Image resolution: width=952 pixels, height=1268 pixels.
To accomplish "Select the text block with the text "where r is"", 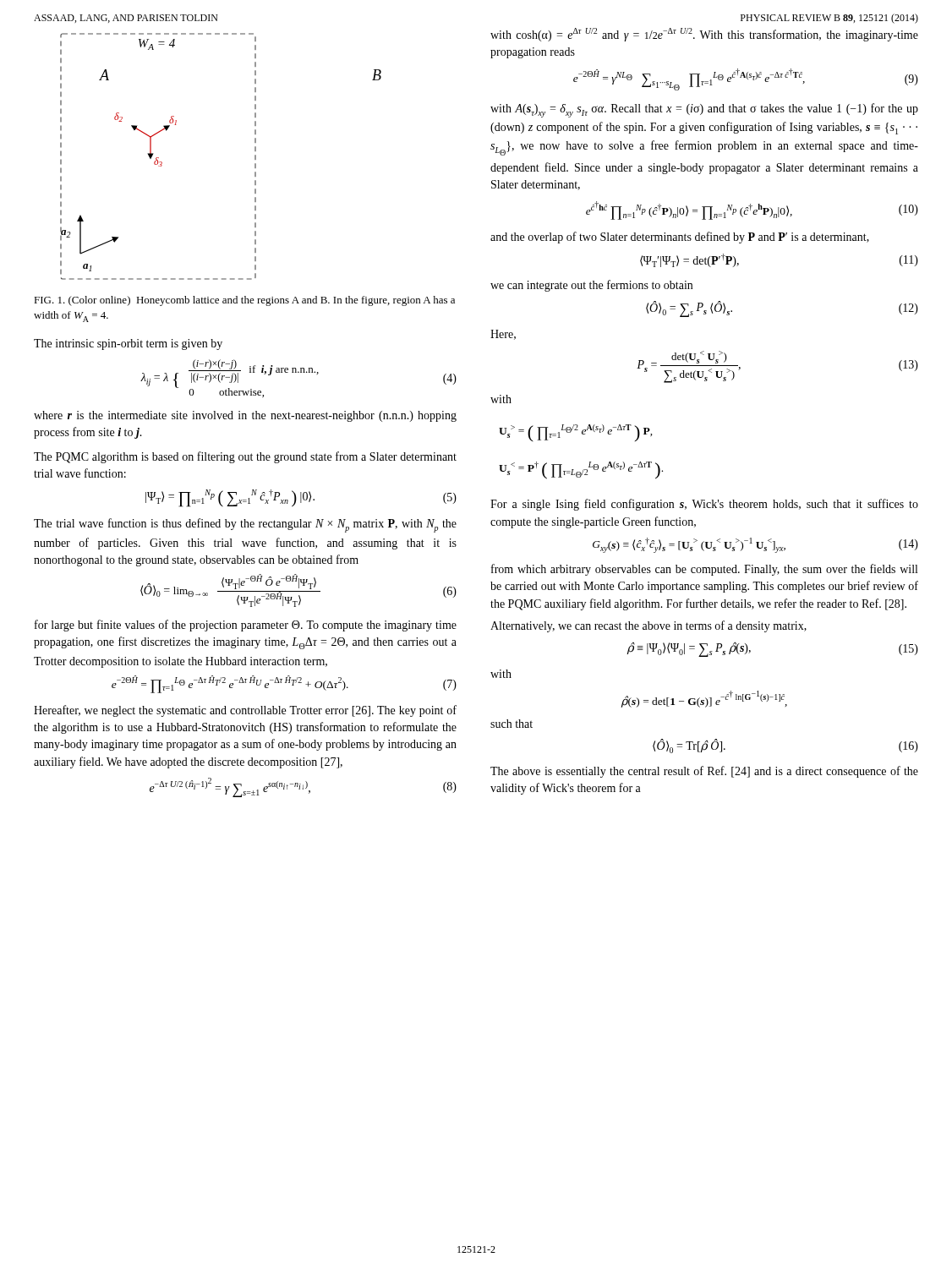I will click(x=245, y=424).
